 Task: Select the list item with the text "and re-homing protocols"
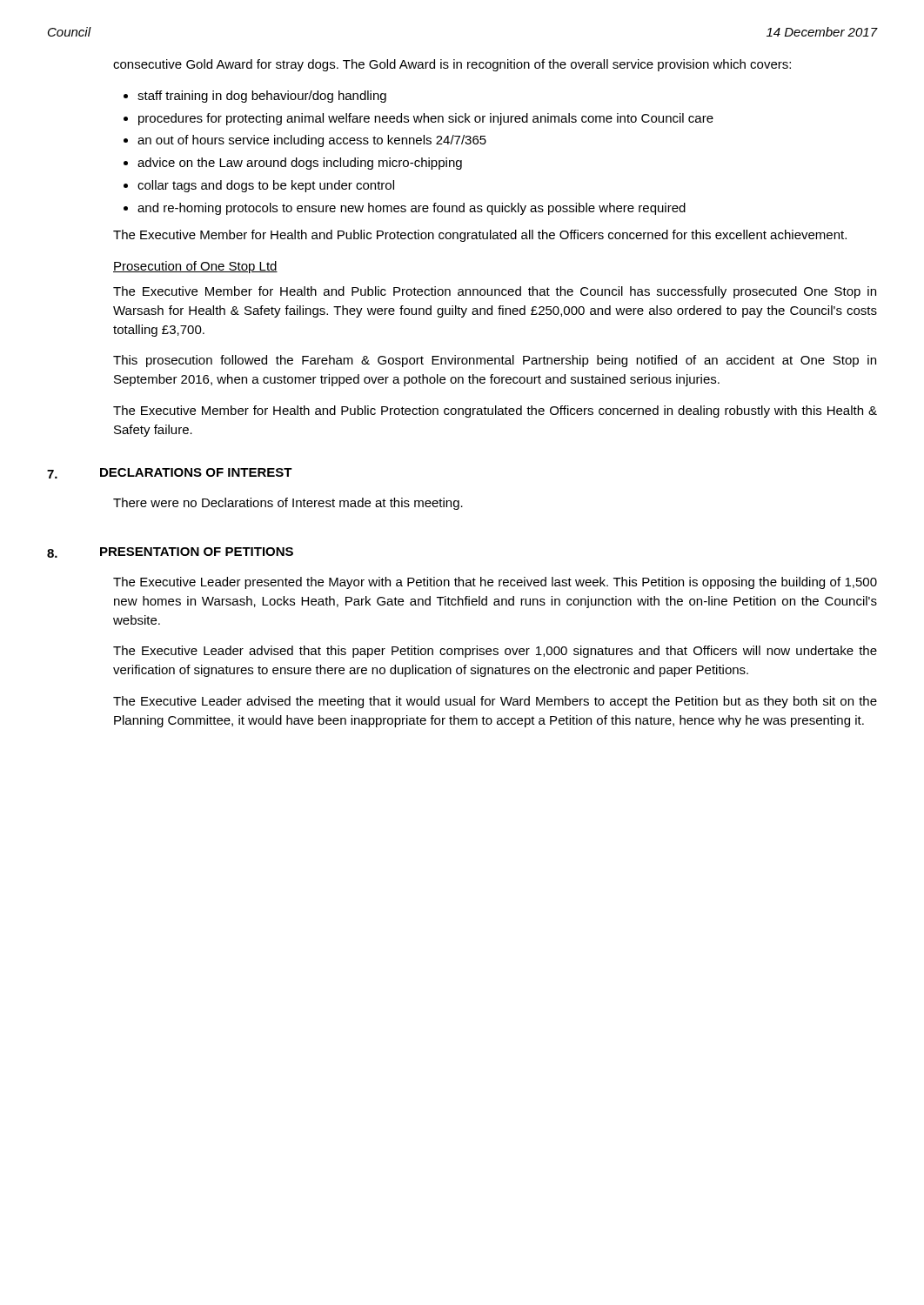[x=412, y=207]
